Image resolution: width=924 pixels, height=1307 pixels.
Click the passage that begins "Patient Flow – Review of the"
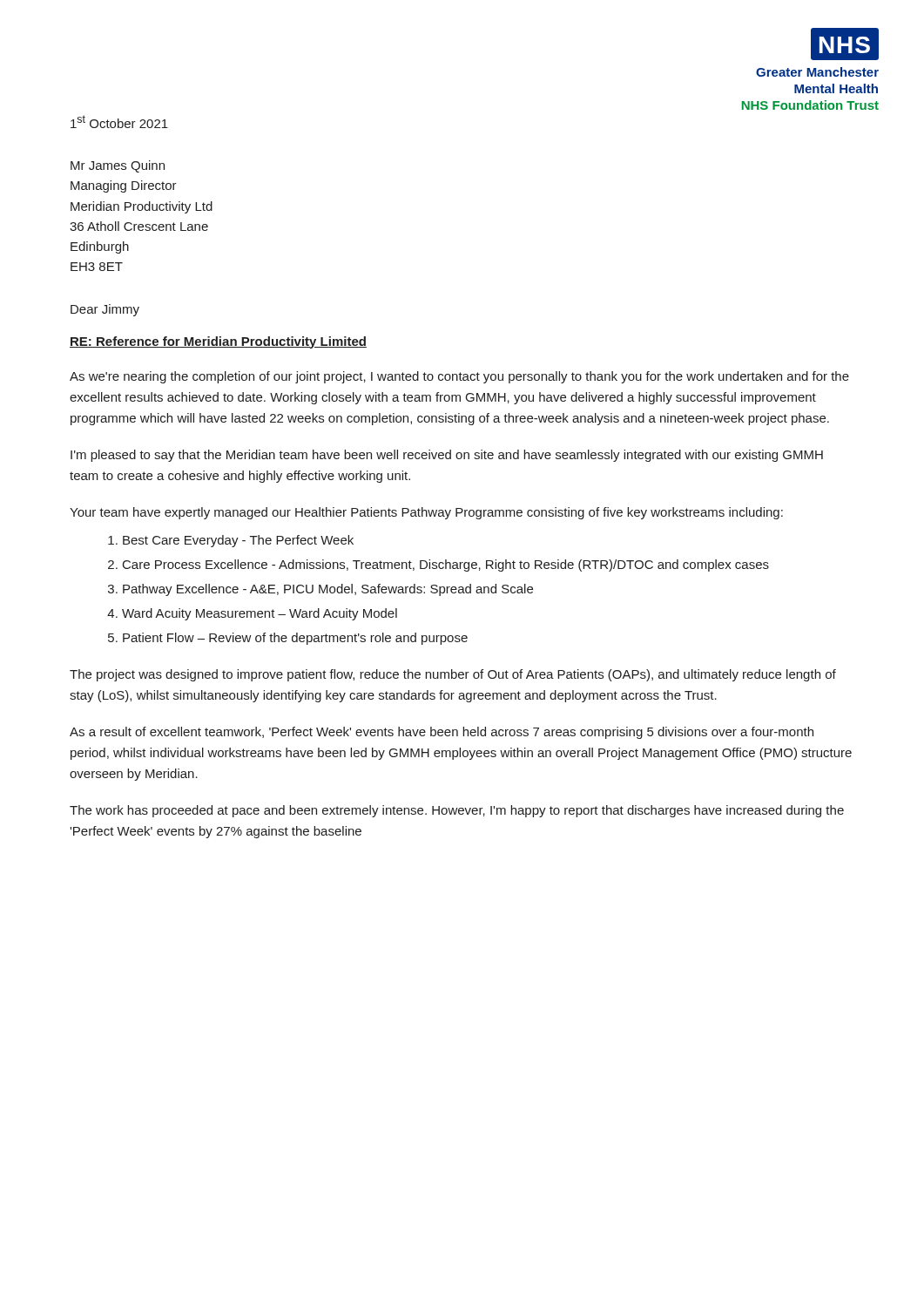coord(295,637)
